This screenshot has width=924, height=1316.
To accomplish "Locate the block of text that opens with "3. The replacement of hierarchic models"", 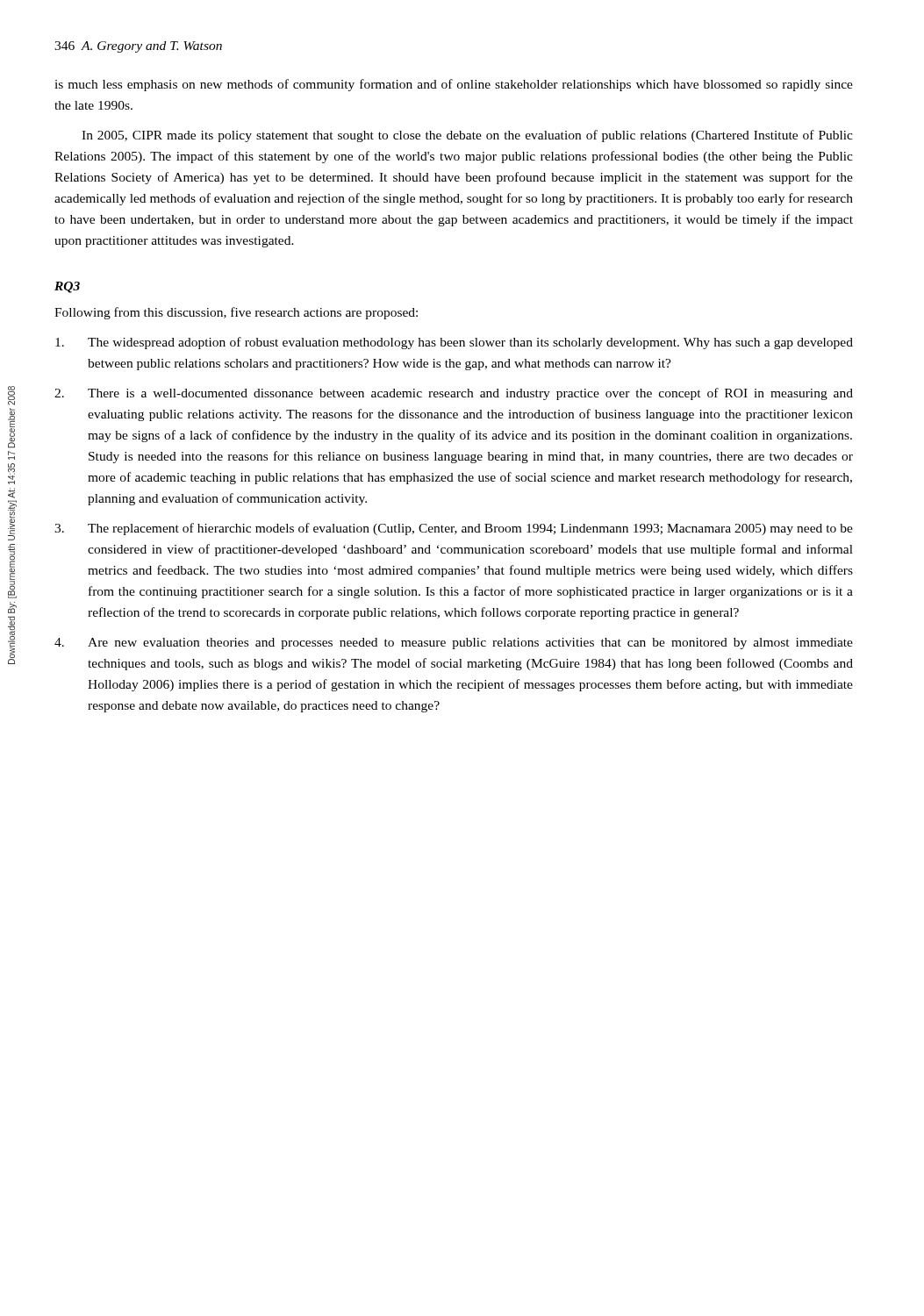I will pos(454,571).
